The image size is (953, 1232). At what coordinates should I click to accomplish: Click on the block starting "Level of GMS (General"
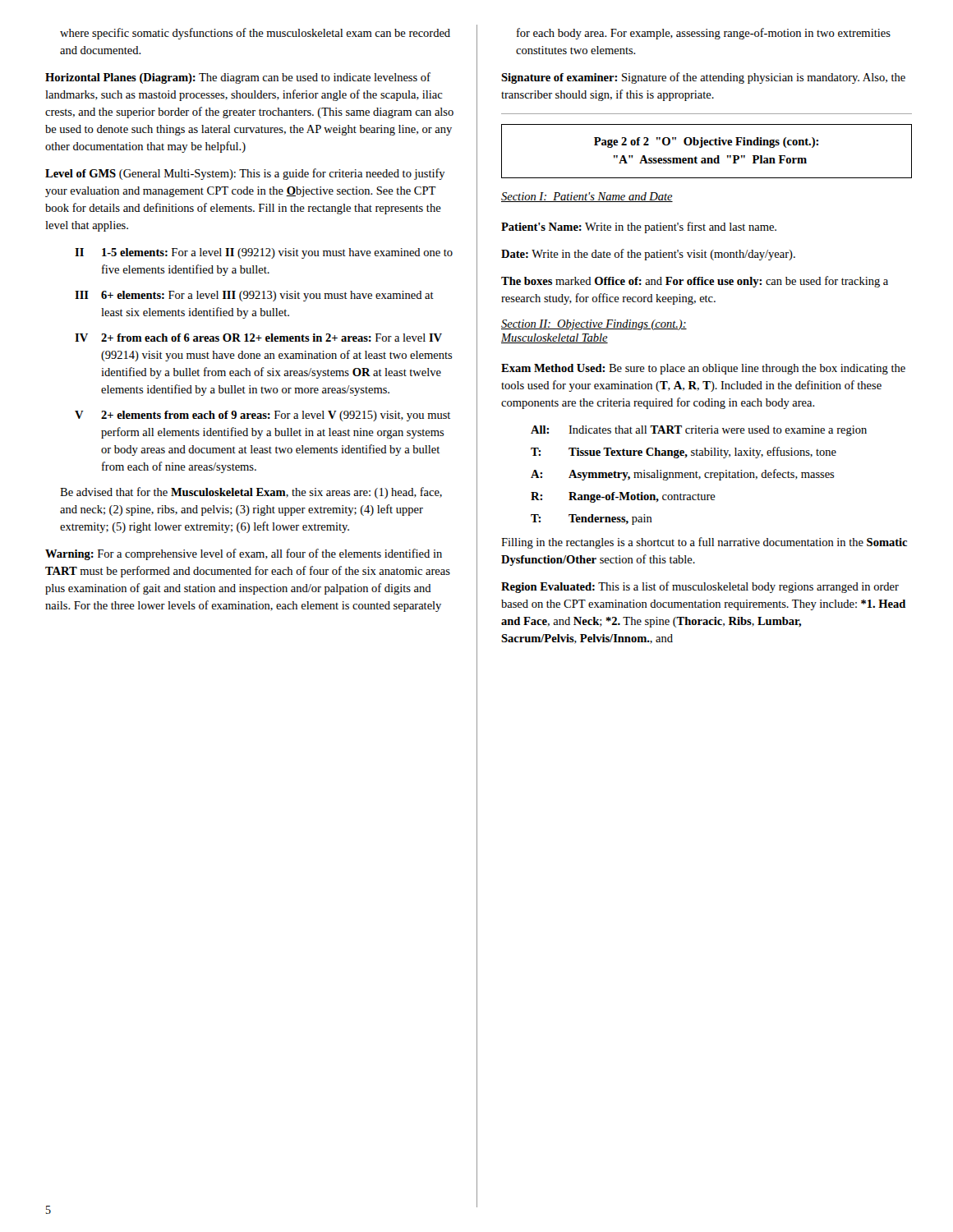245,199
